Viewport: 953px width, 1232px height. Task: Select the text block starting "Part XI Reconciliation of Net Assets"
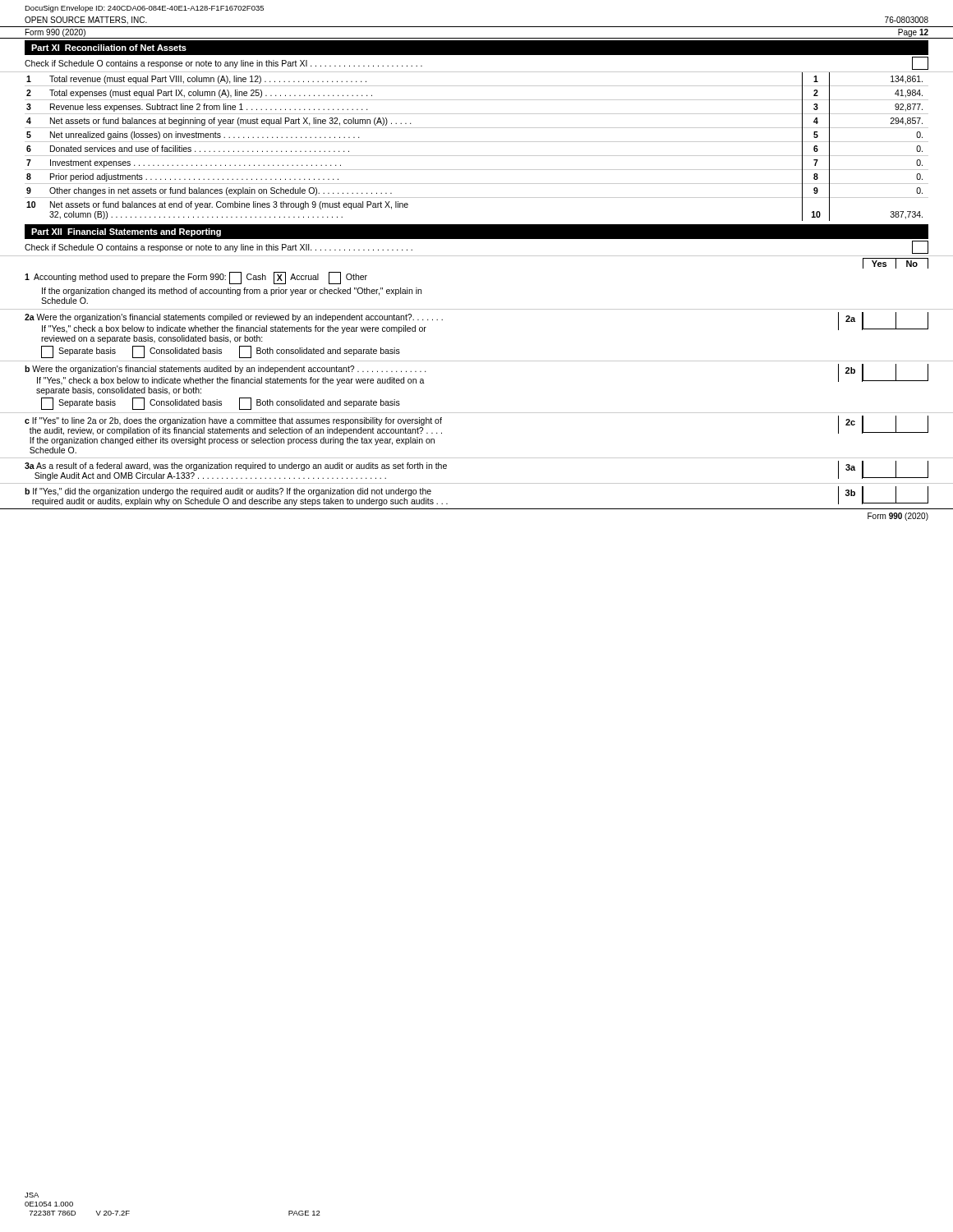point(109,48)
